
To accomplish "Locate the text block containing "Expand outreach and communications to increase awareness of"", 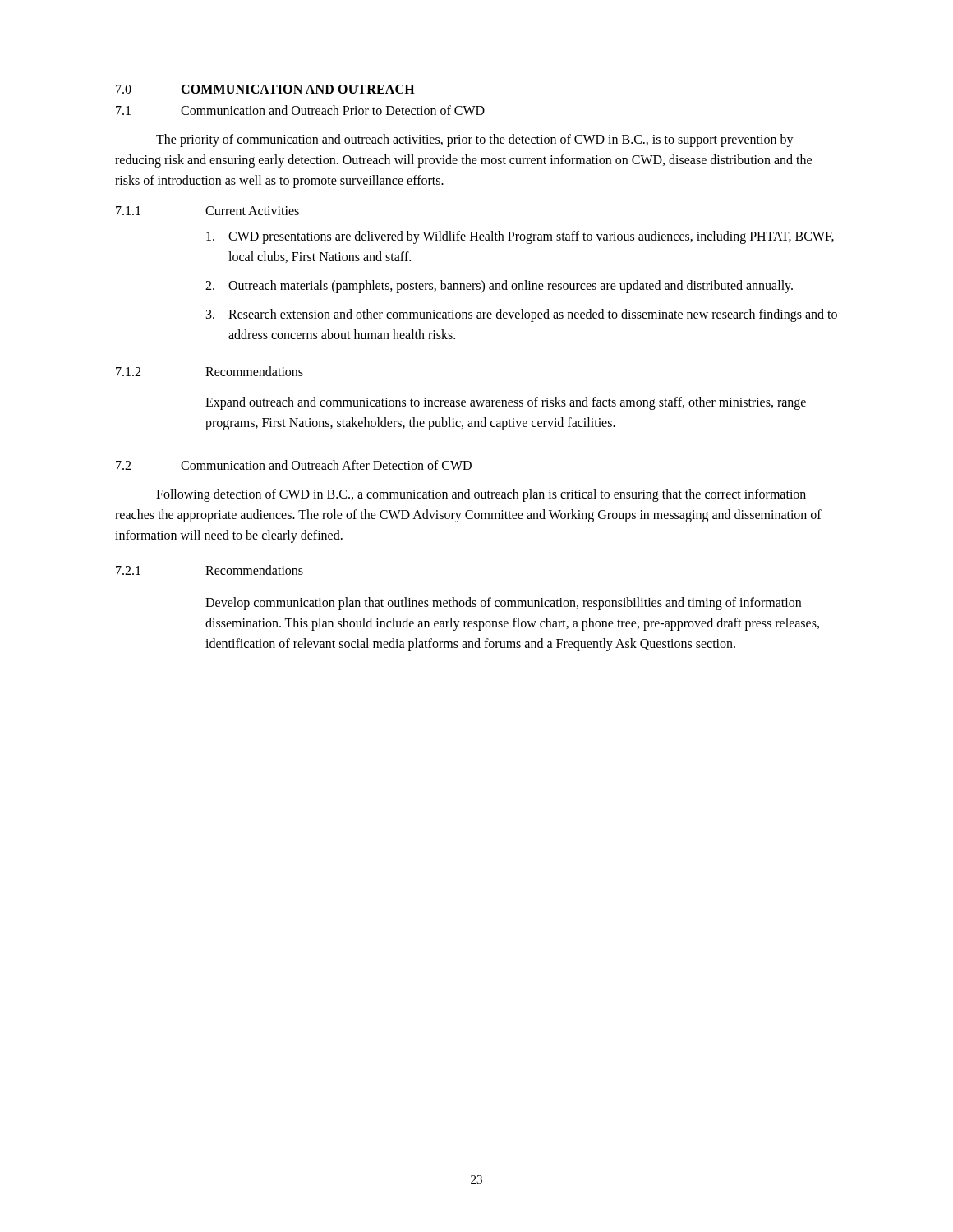I will coord(506,413).
